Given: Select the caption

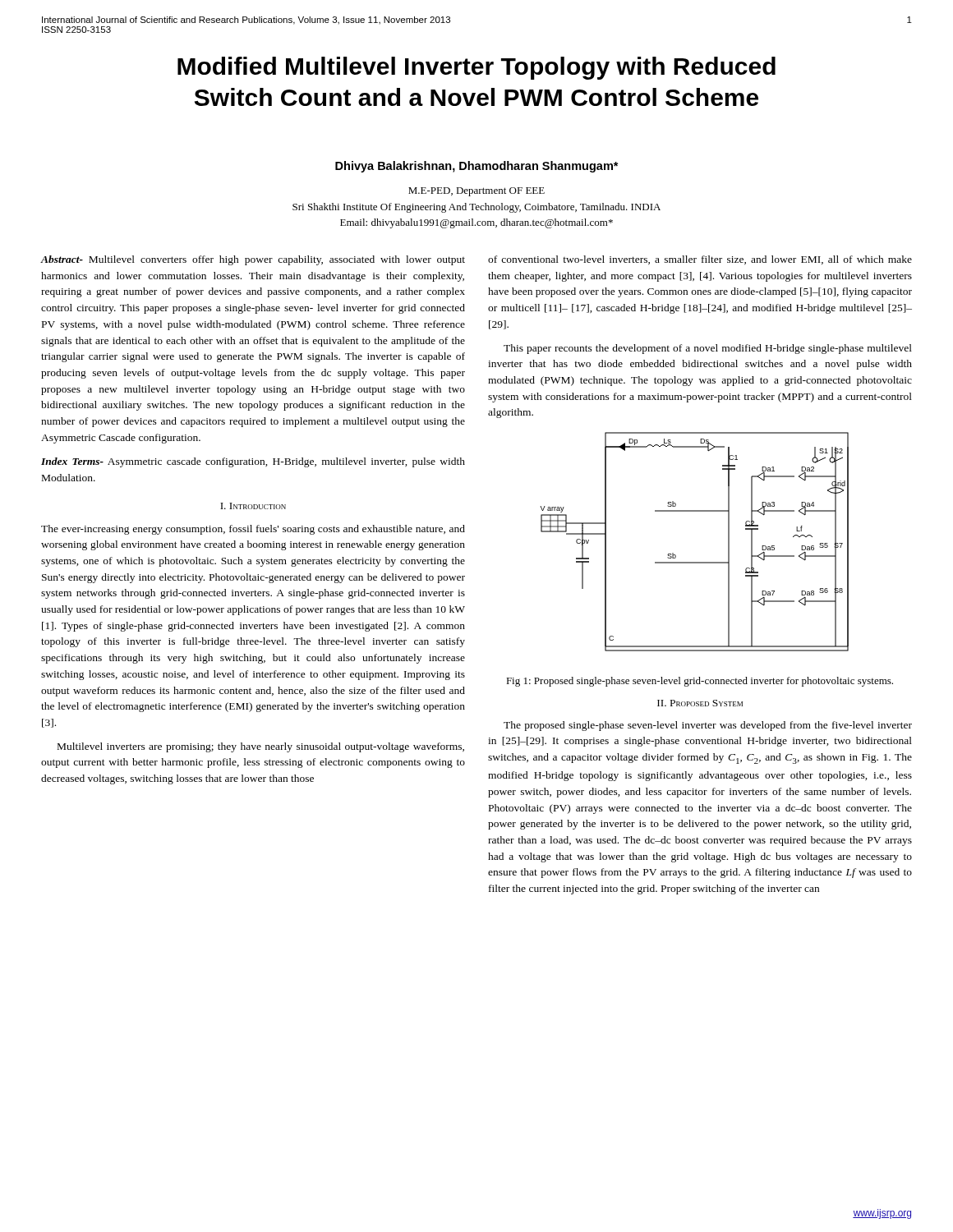Looking at the screenshot, I should tap(700, 680).
